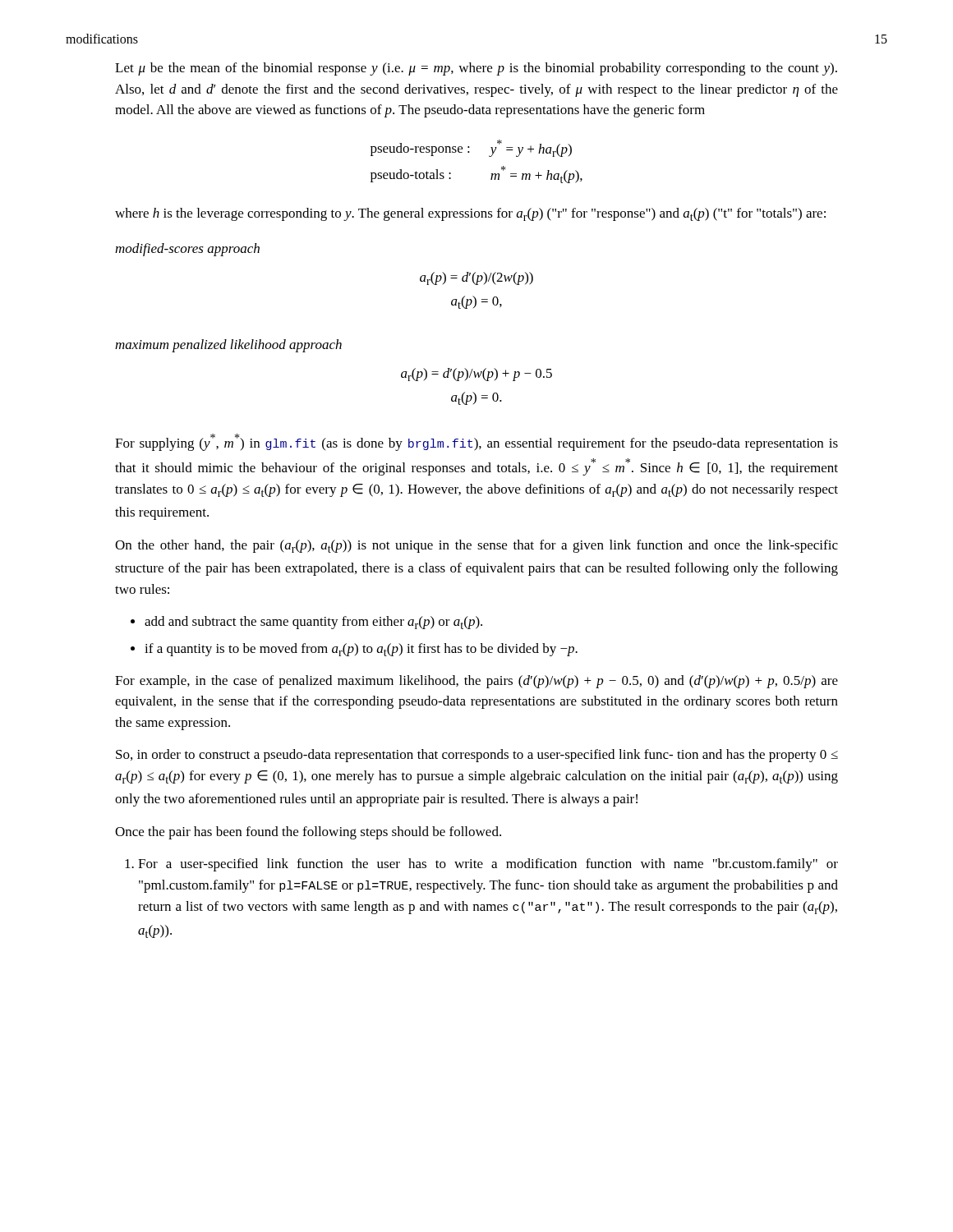
Task: Select the text starting "add and subtract the same quantity from"
Action: pyautogui.click(x=491, y=623)
